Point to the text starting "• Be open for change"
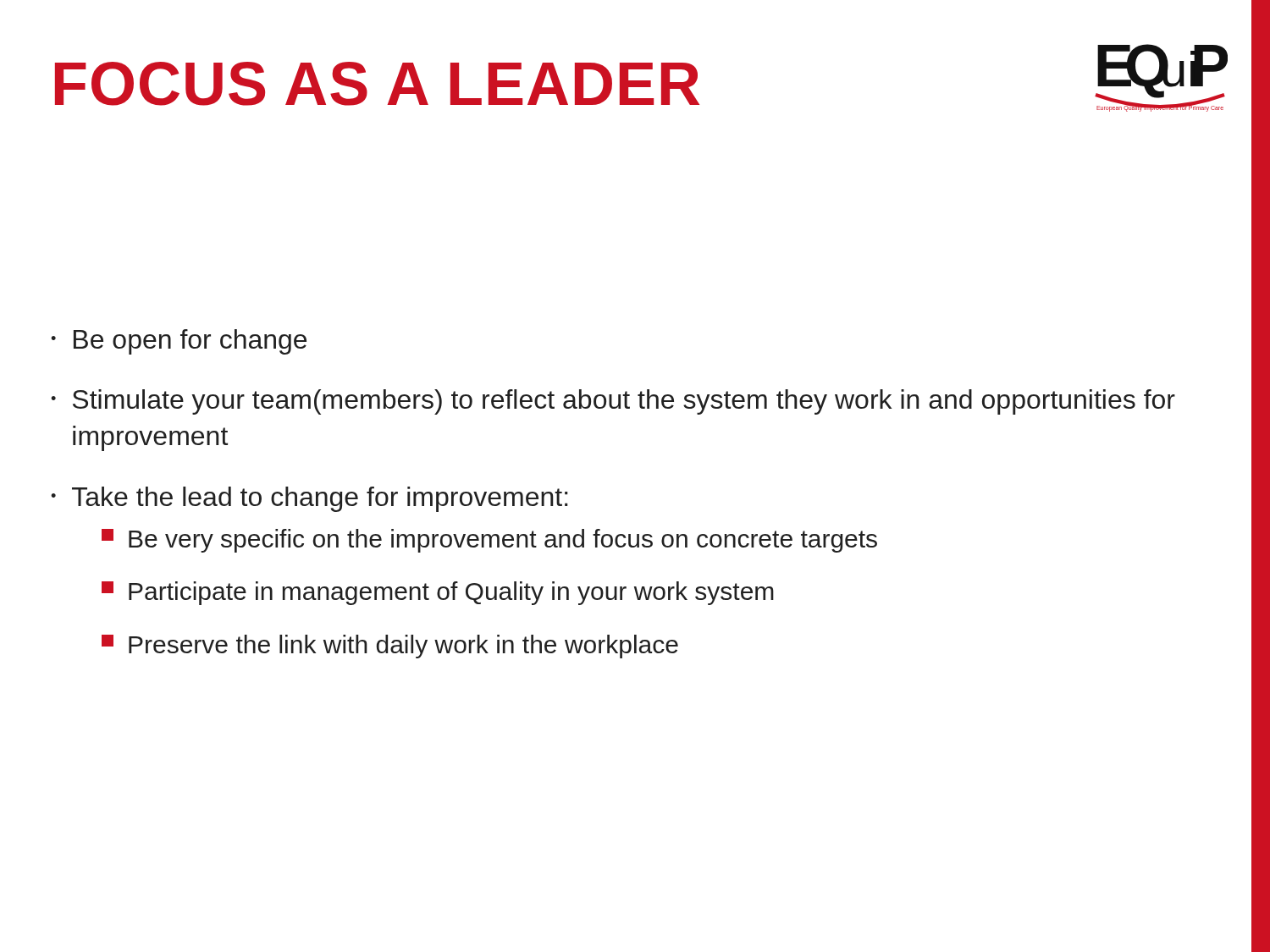 click(x=179, y=340)
